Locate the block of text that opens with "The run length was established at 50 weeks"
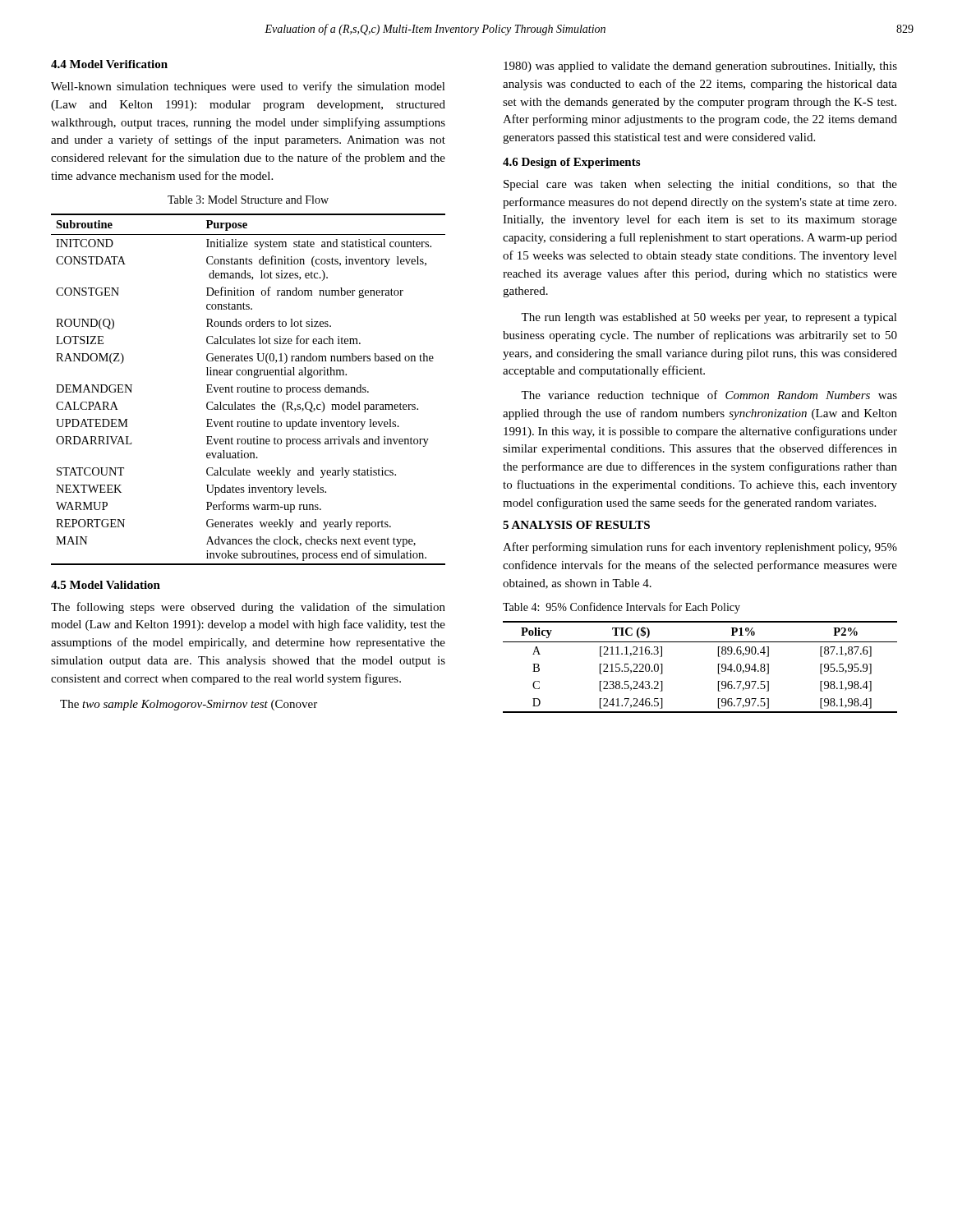This screenshot has width=953, height=1232. [700, 344]
